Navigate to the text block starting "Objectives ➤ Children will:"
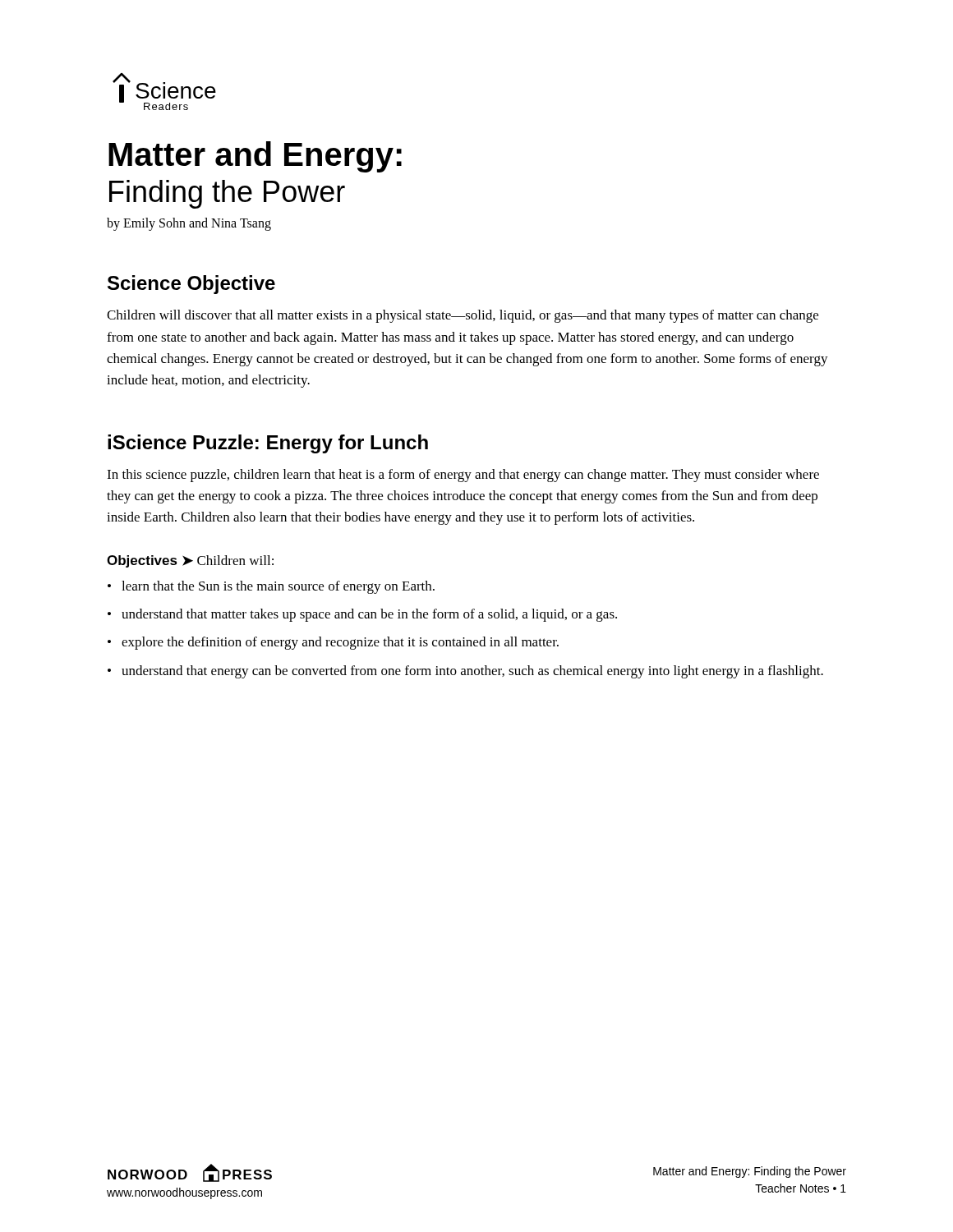This screenshot has height=1232, width=953. (191, 560)
